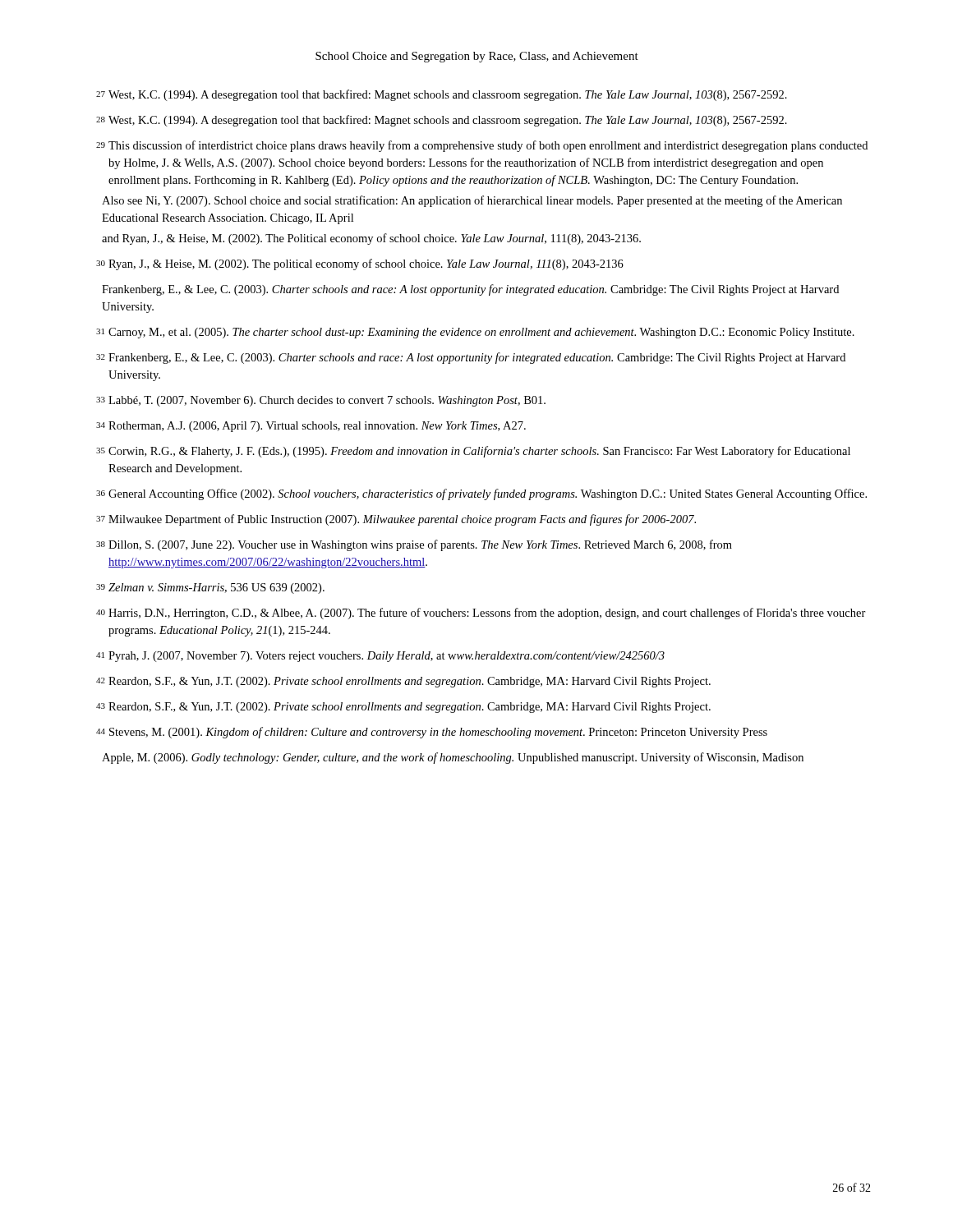
Task: Point to the region starting "29 This discussion of interdistrict"
Action: 476,163
